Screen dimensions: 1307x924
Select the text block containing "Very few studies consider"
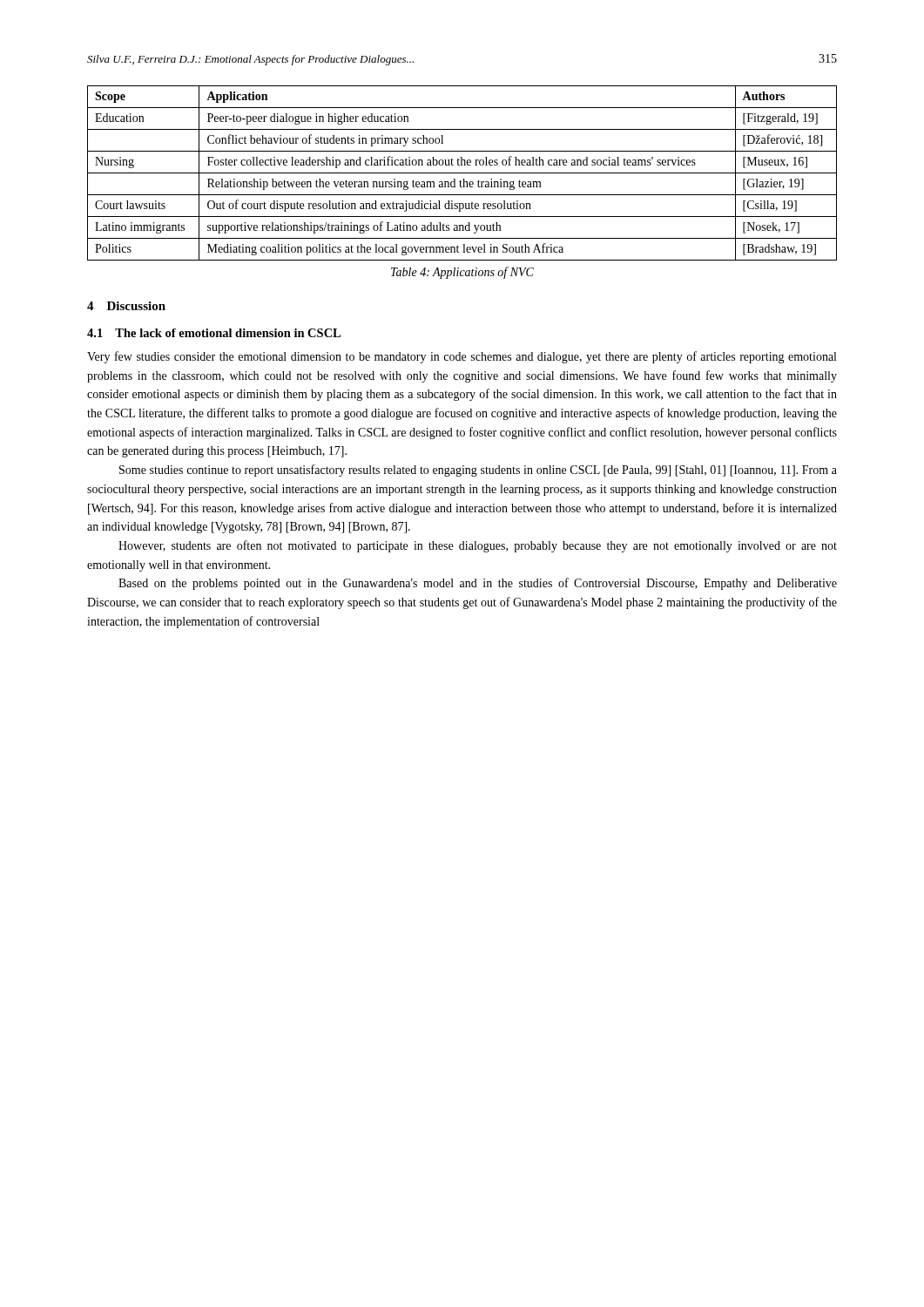462,404
